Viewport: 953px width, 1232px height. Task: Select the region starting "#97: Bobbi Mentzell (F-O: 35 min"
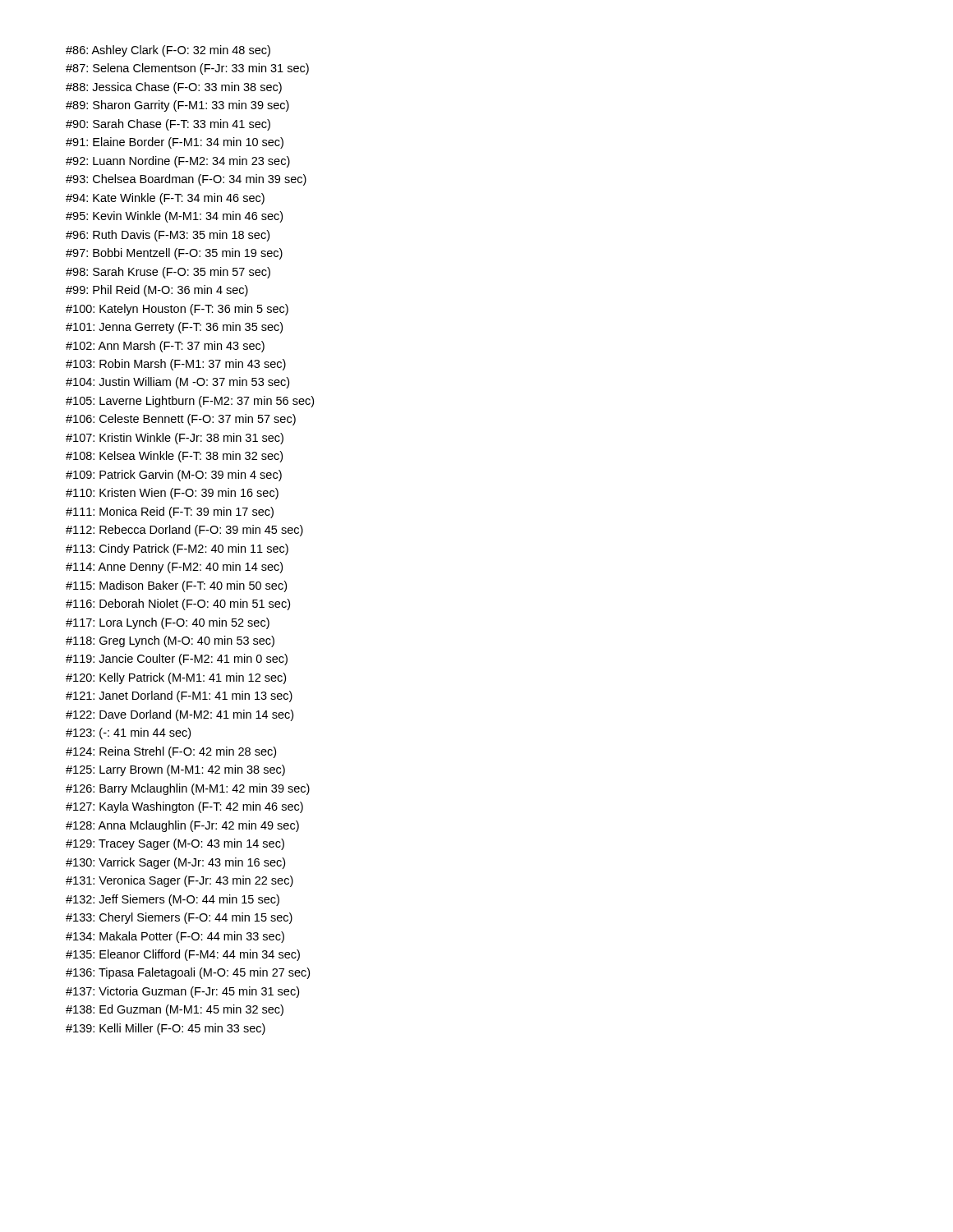(174, 253)
